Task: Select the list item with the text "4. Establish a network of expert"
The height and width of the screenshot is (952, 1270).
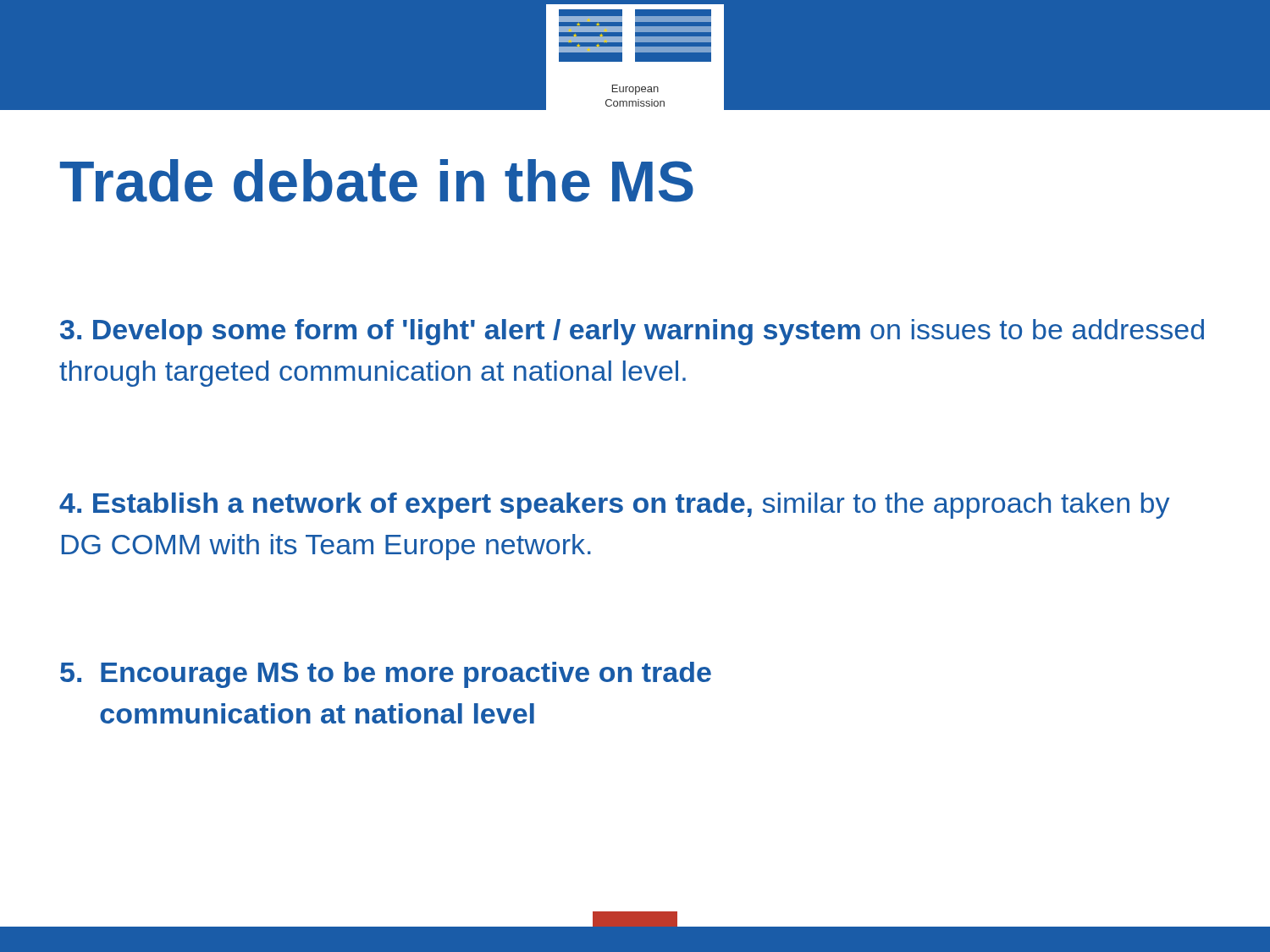Action: (x=614, y=524)
